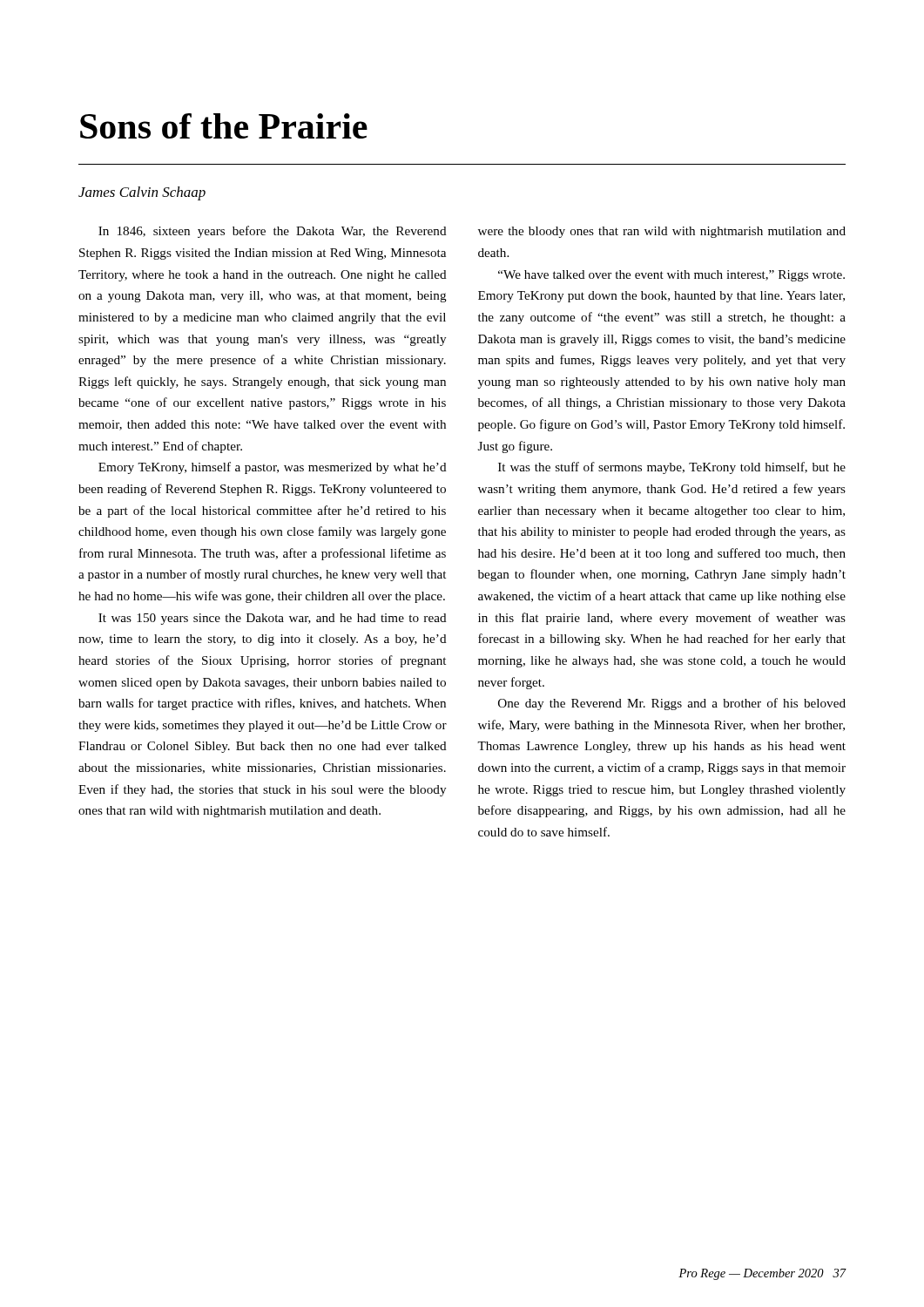Select the title
This screenshot has height=1307, width=924.
pyautogui.click(x=223, y=126)
